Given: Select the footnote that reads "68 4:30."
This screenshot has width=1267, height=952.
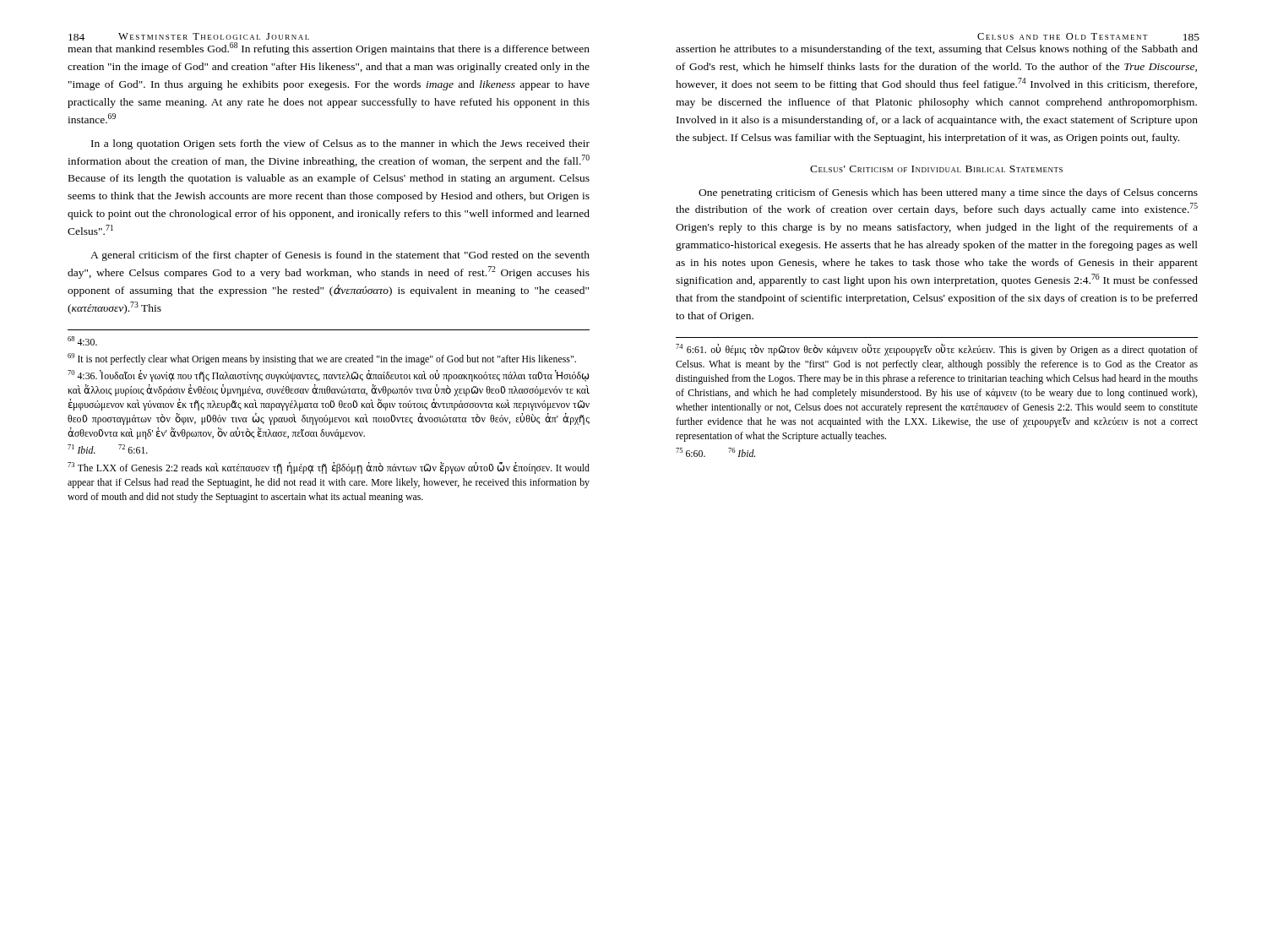Looking at the screenshot, I should pos(82,342).
